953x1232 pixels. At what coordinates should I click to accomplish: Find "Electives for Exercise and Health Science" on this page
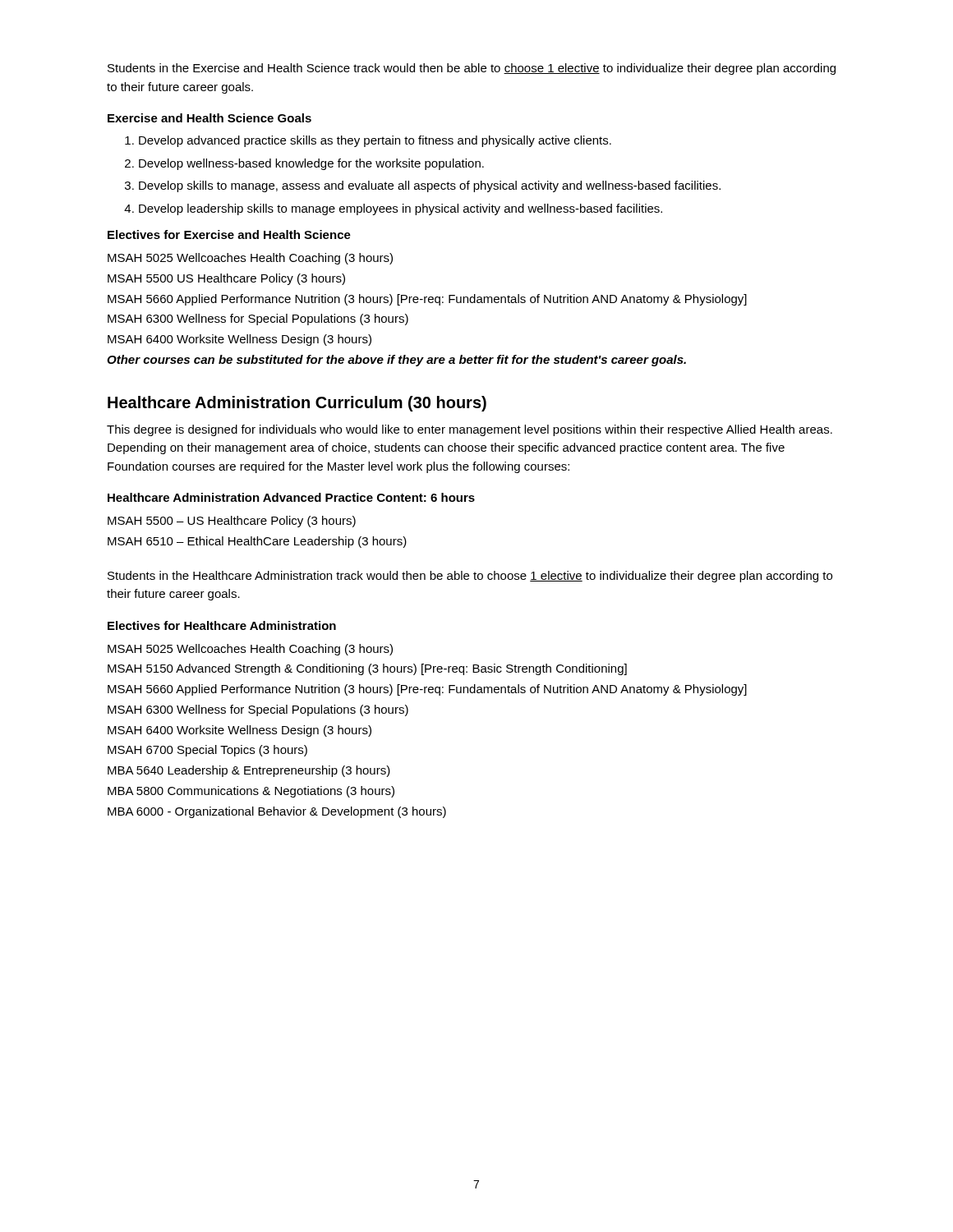tap(229, 235)
